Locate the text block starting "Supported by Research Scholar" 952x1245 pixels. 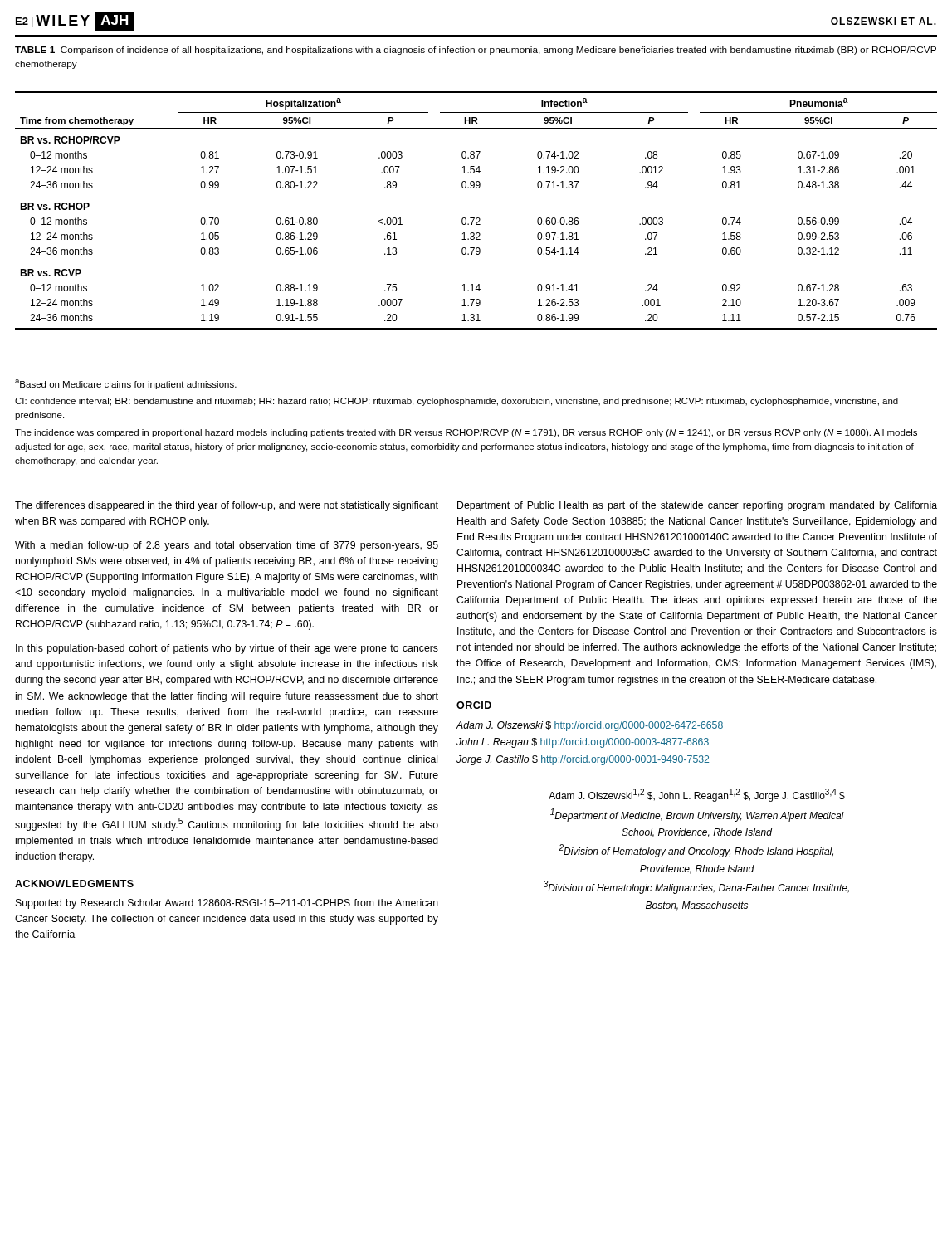[x=227, y=919]
